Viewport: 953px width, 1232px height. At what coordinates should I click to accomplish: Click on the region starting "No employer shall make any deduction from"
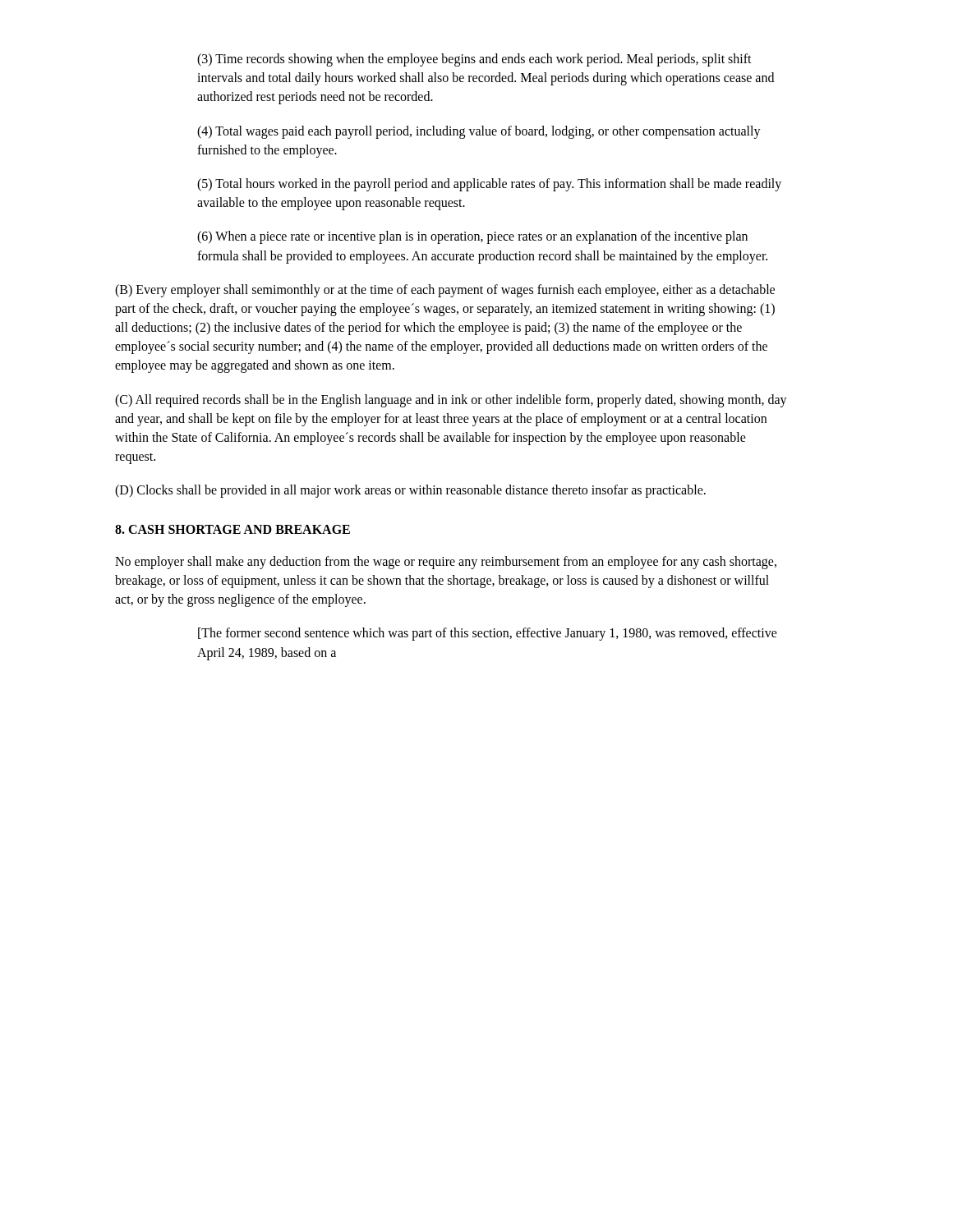point(452,580)
